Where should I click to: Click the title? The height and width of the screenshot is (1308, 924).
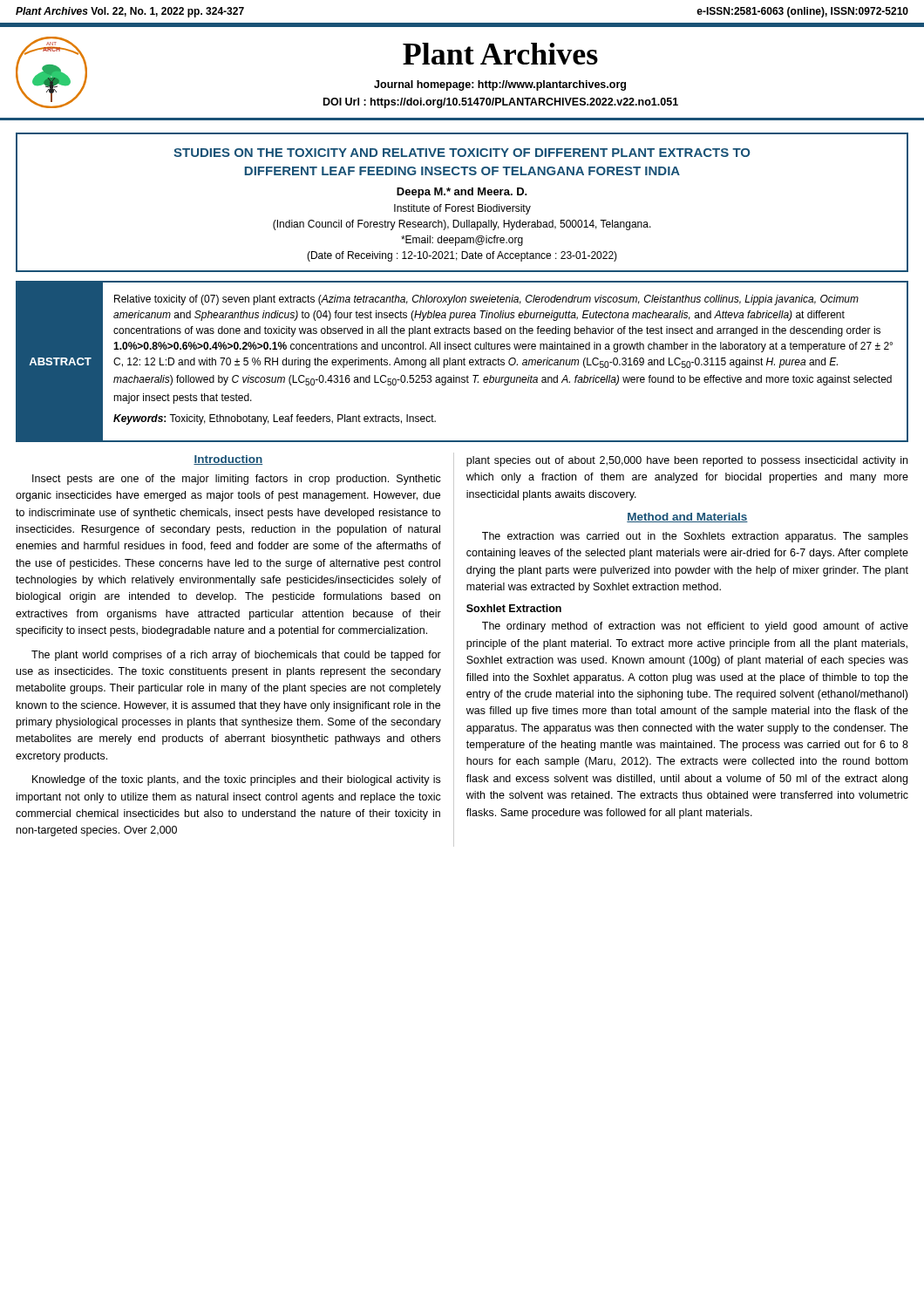tap(500, 54)
